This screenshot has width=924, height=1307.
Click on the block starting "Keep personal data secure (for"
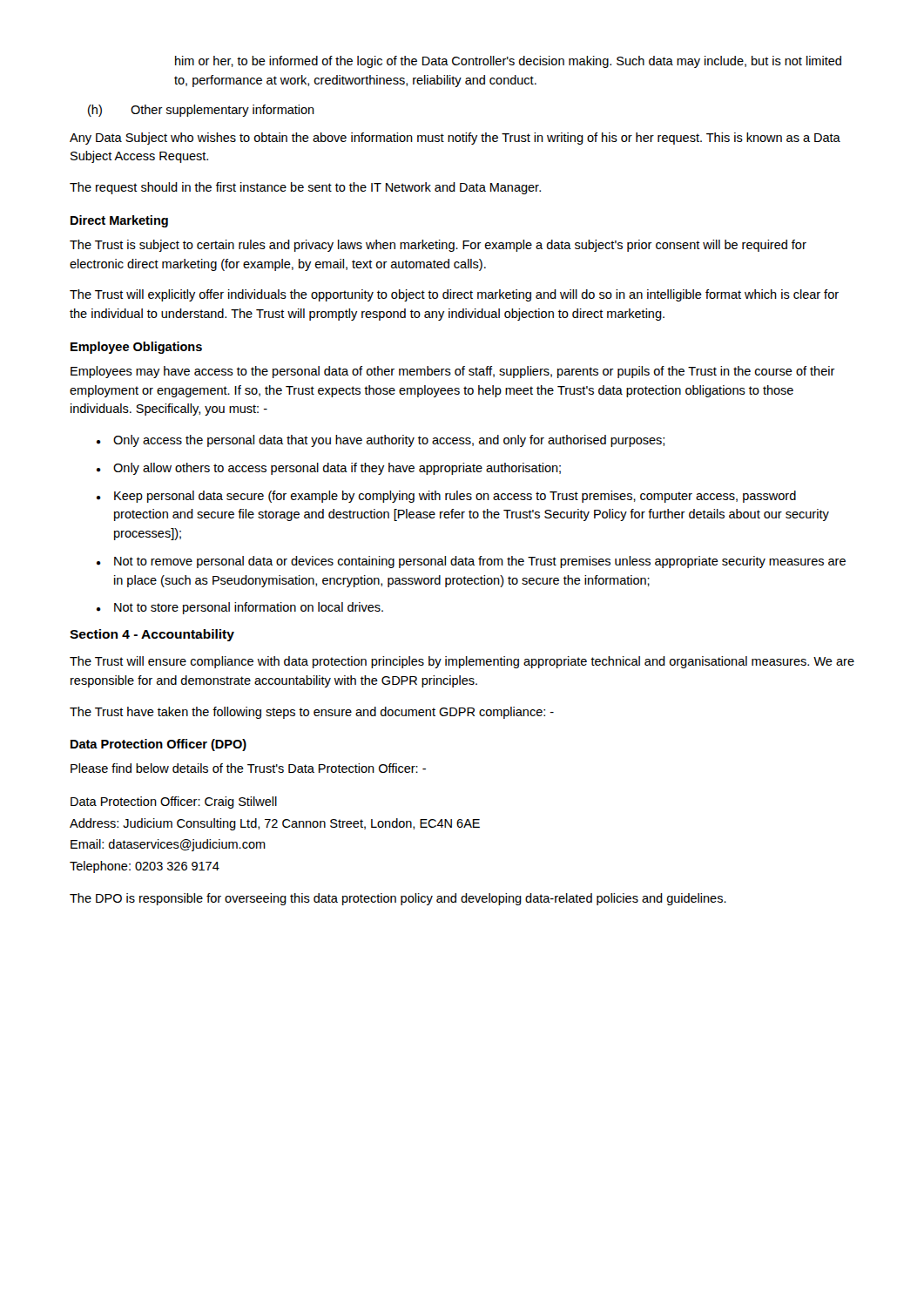(471, 514)
